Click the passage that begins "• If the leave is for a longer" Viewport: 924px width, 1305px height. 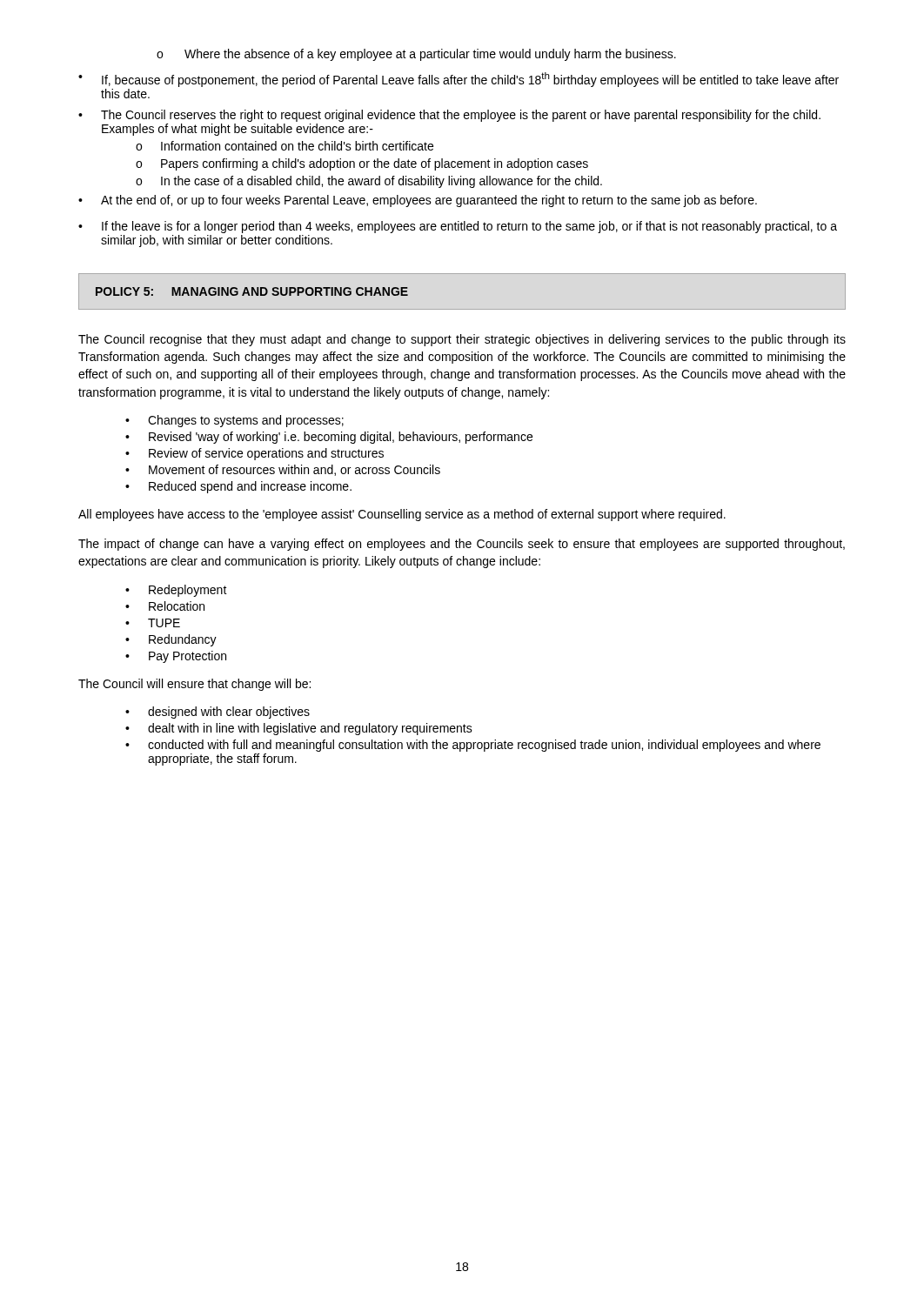coord(462,233)
